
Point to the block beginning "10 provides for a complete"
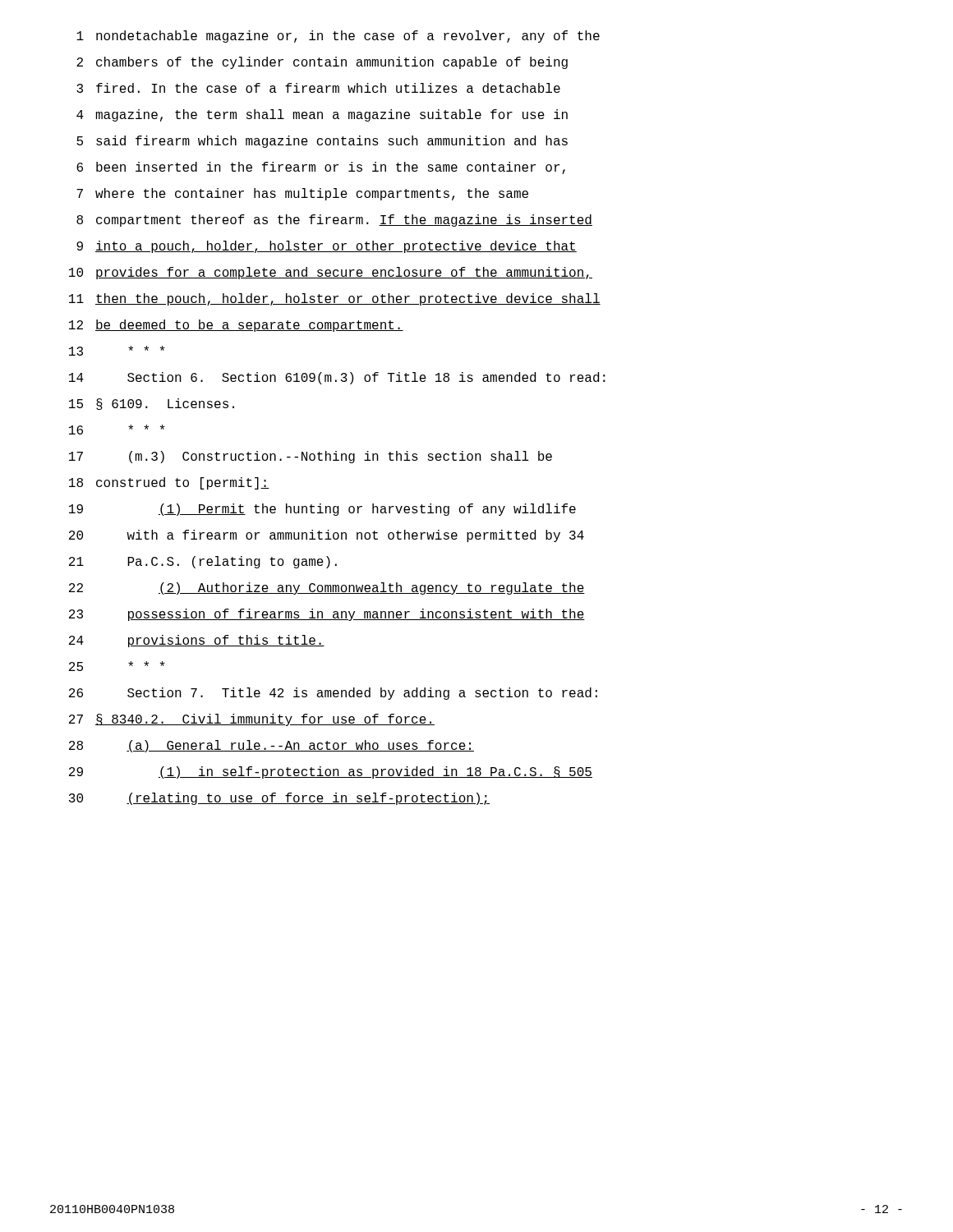(x=476, y=274)
